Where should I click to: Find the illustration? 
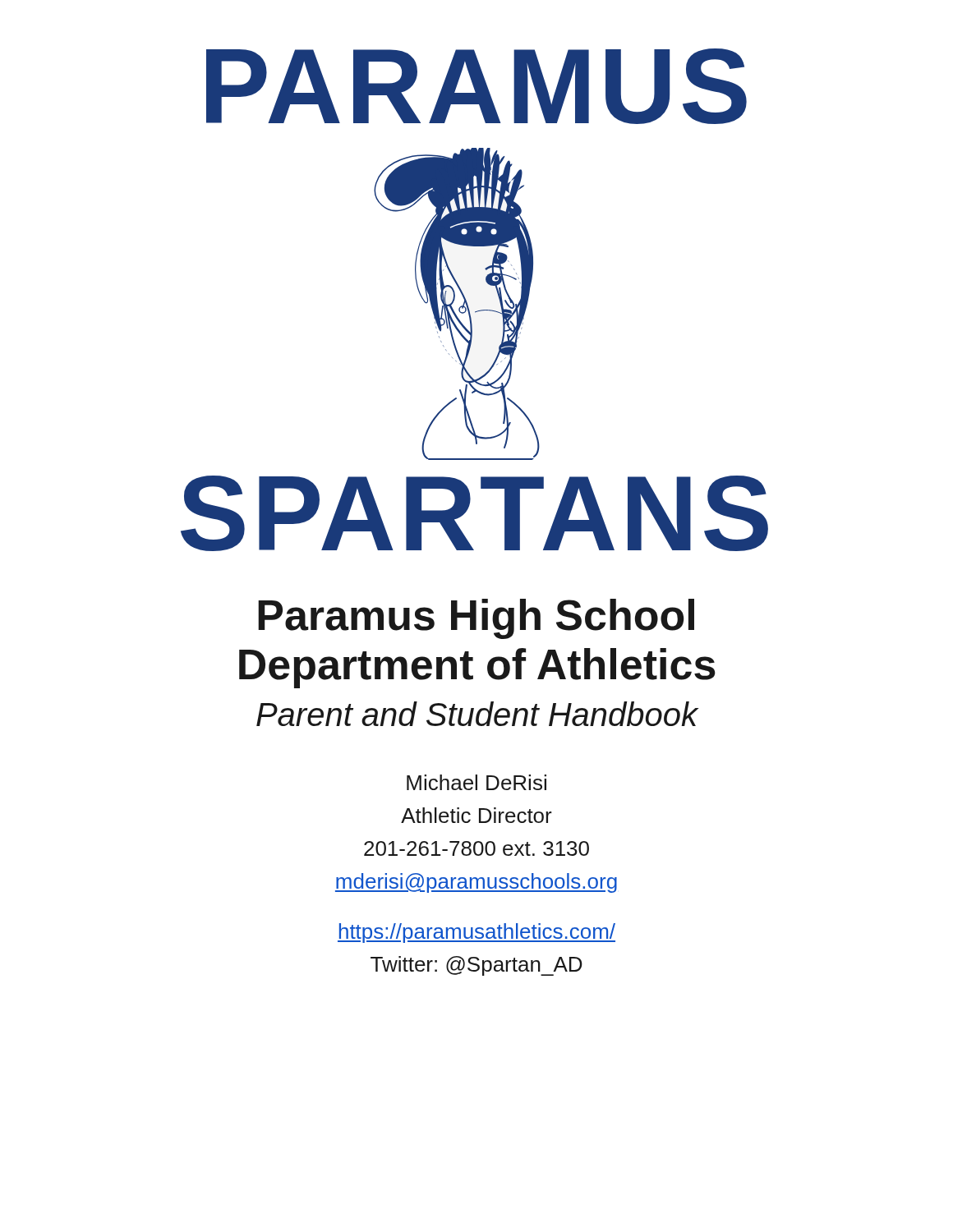click(476, 304)
